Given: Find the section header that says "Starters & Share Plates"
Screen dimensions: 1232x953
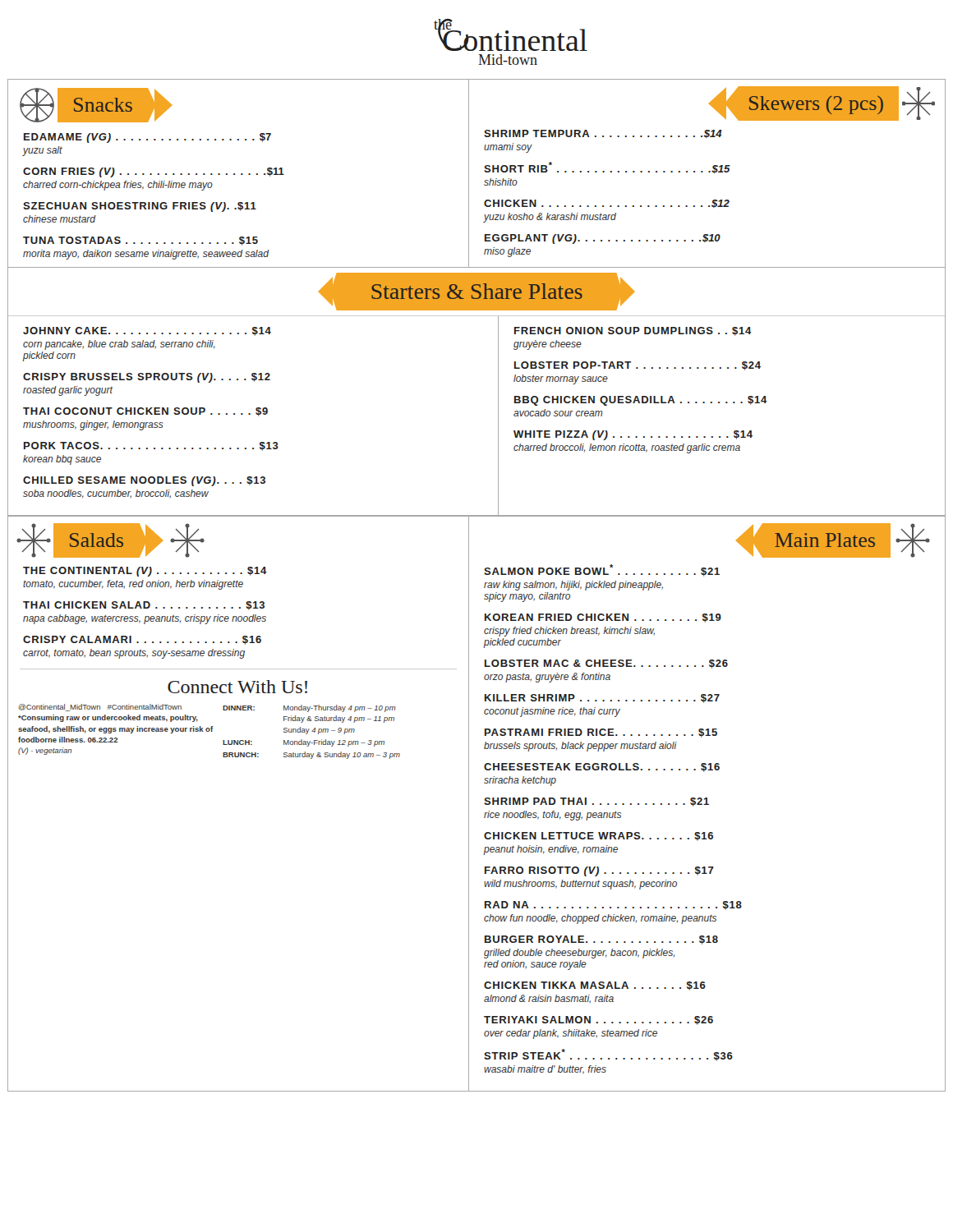Looking at the screenshot, I should (476, 292).
